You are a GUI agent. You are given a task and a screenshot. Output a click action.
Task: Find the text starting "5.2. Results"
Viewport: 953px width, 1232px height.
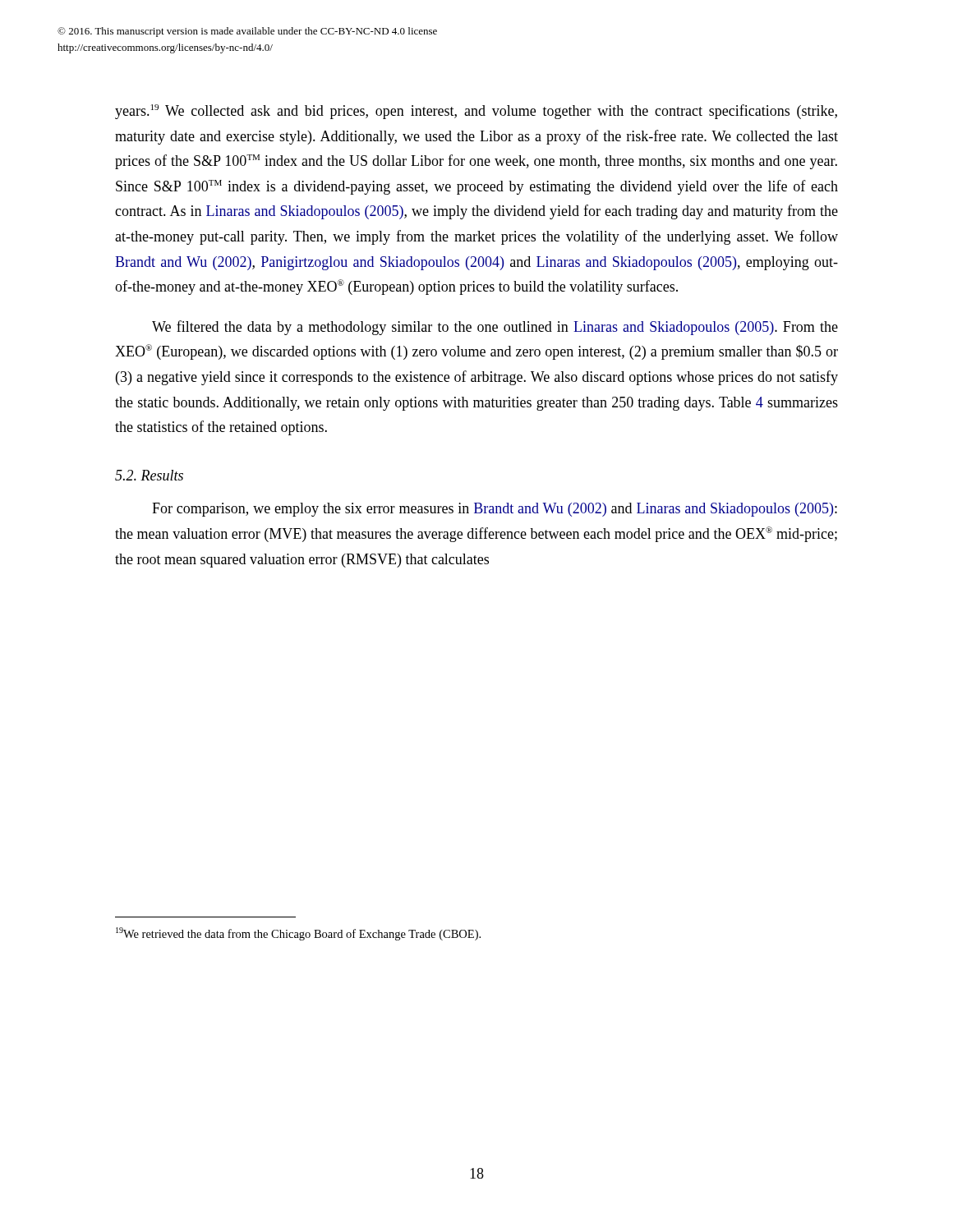coord(149,475)
